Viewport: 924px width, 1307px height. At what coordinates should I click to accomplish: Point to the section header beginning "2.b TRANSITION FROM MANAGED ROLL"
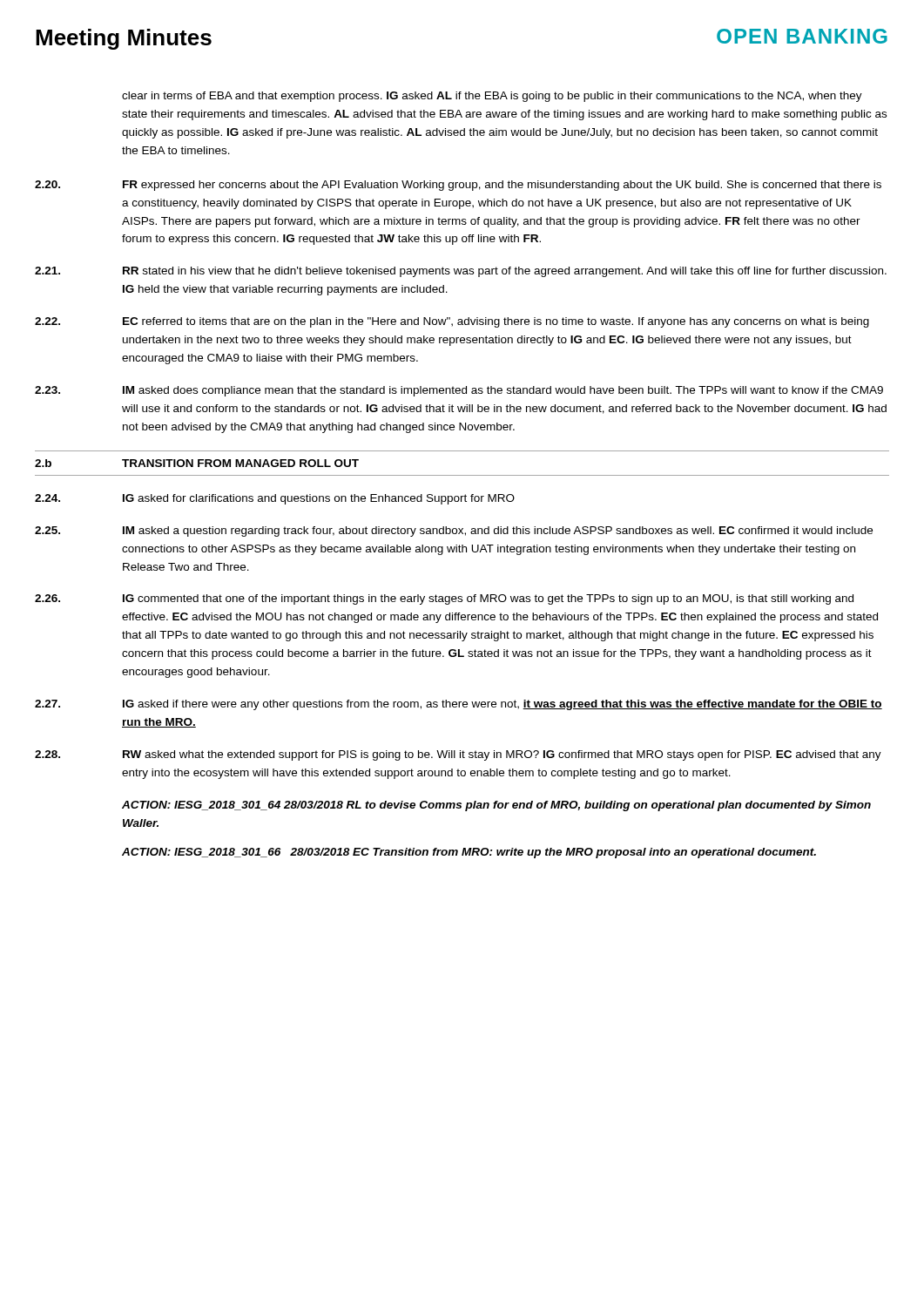click(x=197, y=463)
